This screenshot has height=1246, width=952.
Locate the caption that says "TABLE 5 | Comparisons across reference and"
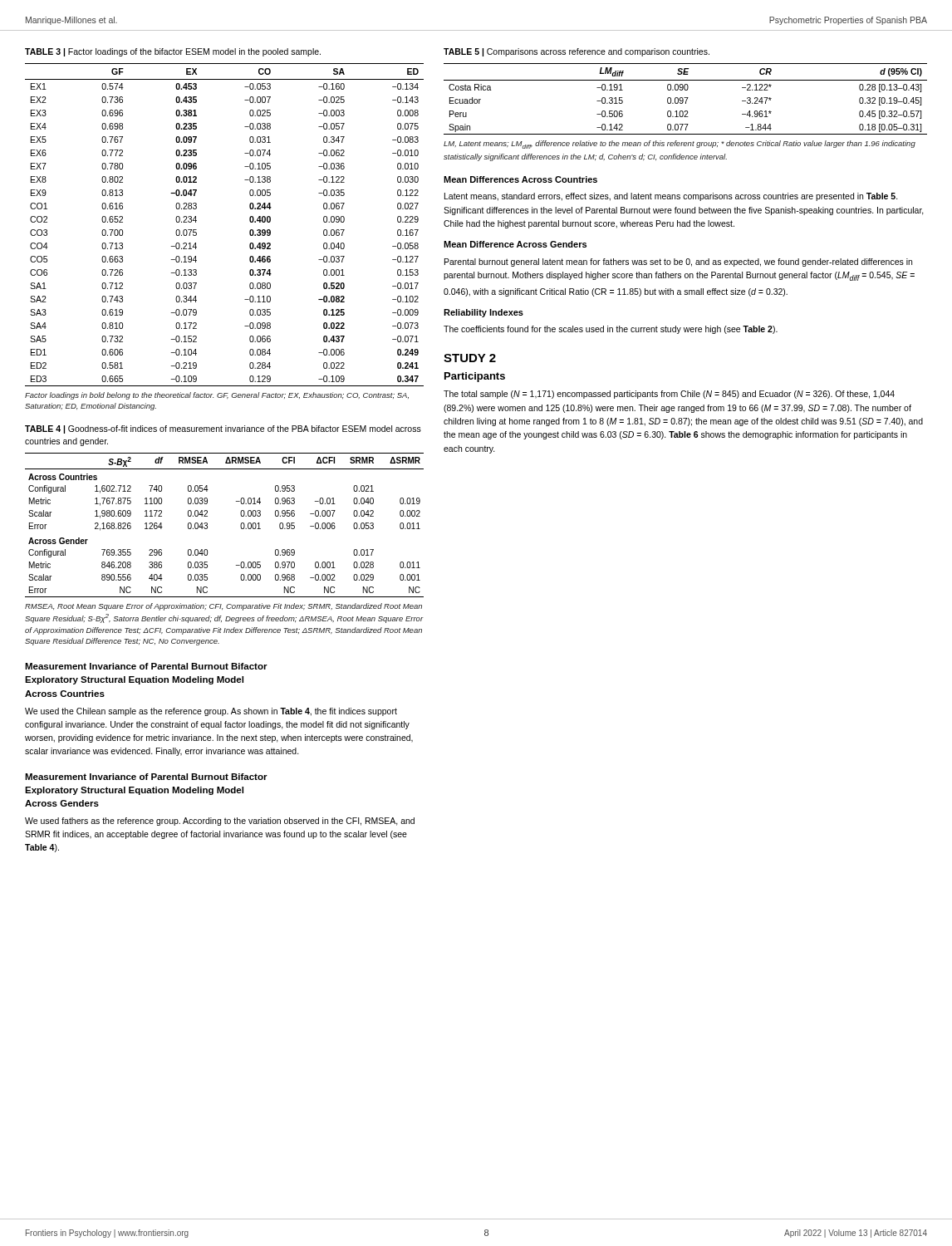(x=577, y=51)
